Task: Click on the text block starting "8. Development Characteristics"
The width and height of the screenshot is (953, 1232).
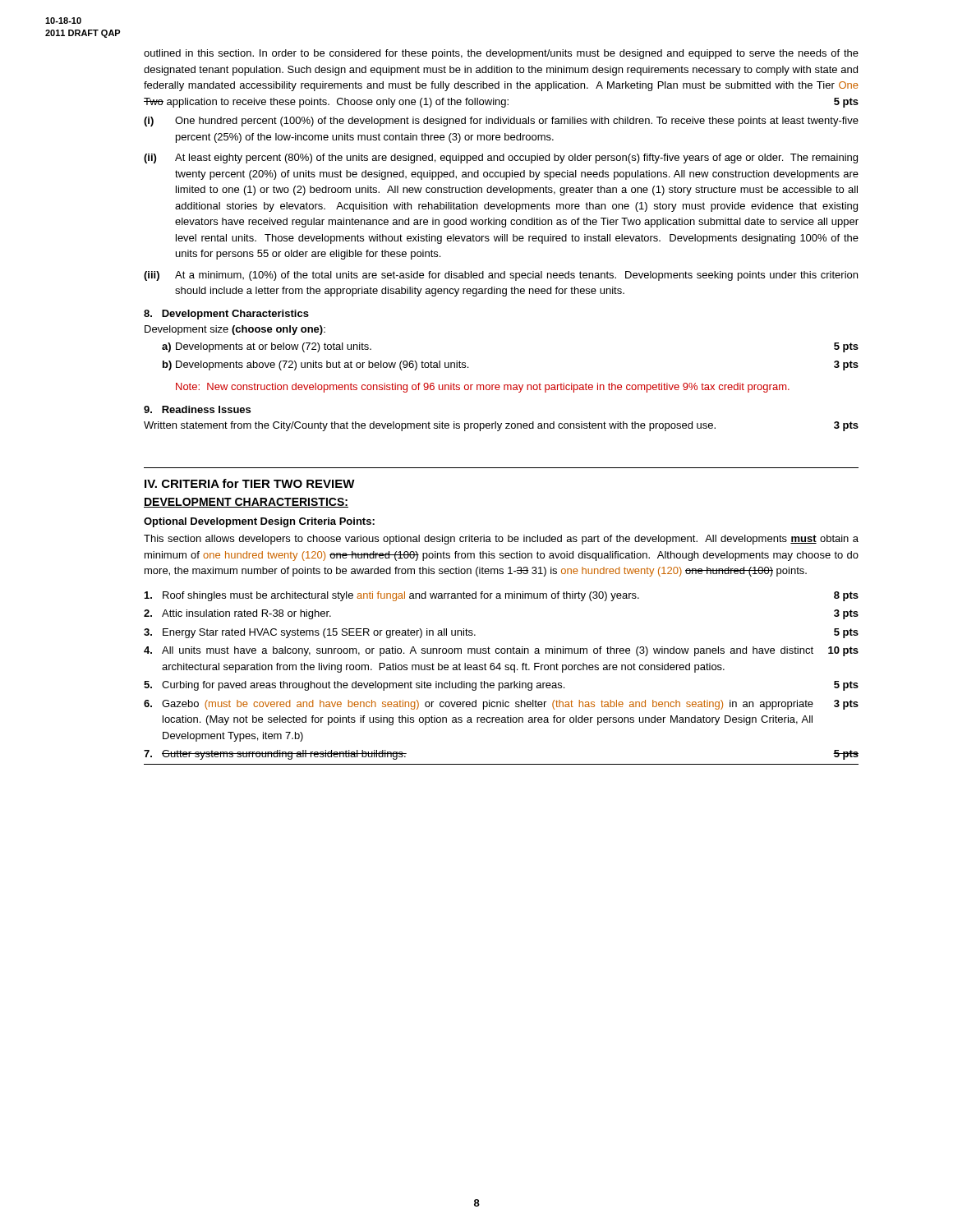Action: (226, 313)
